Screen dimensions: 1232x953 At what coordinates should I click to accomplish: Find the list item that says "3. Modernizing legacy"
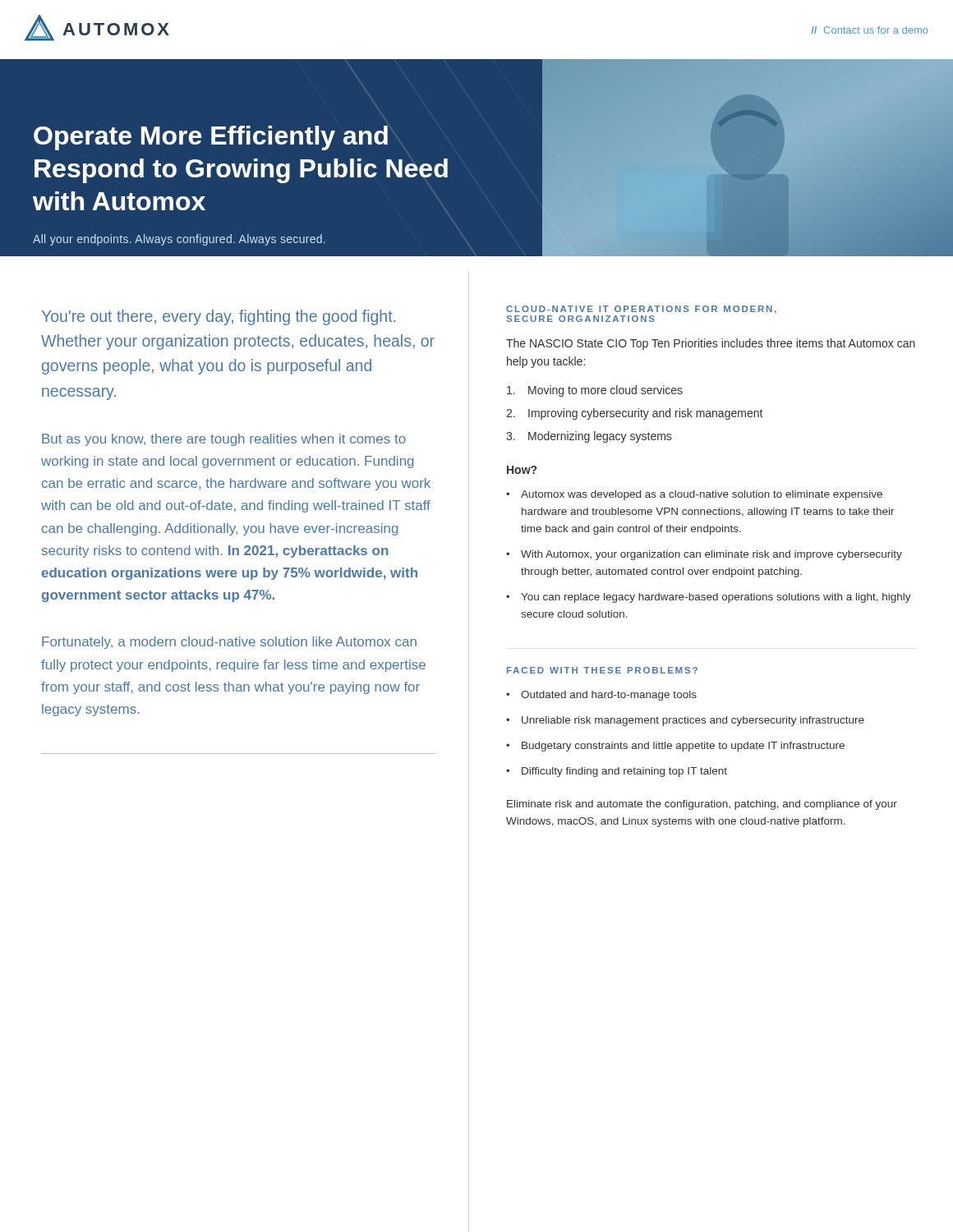[x=589, y=437]
